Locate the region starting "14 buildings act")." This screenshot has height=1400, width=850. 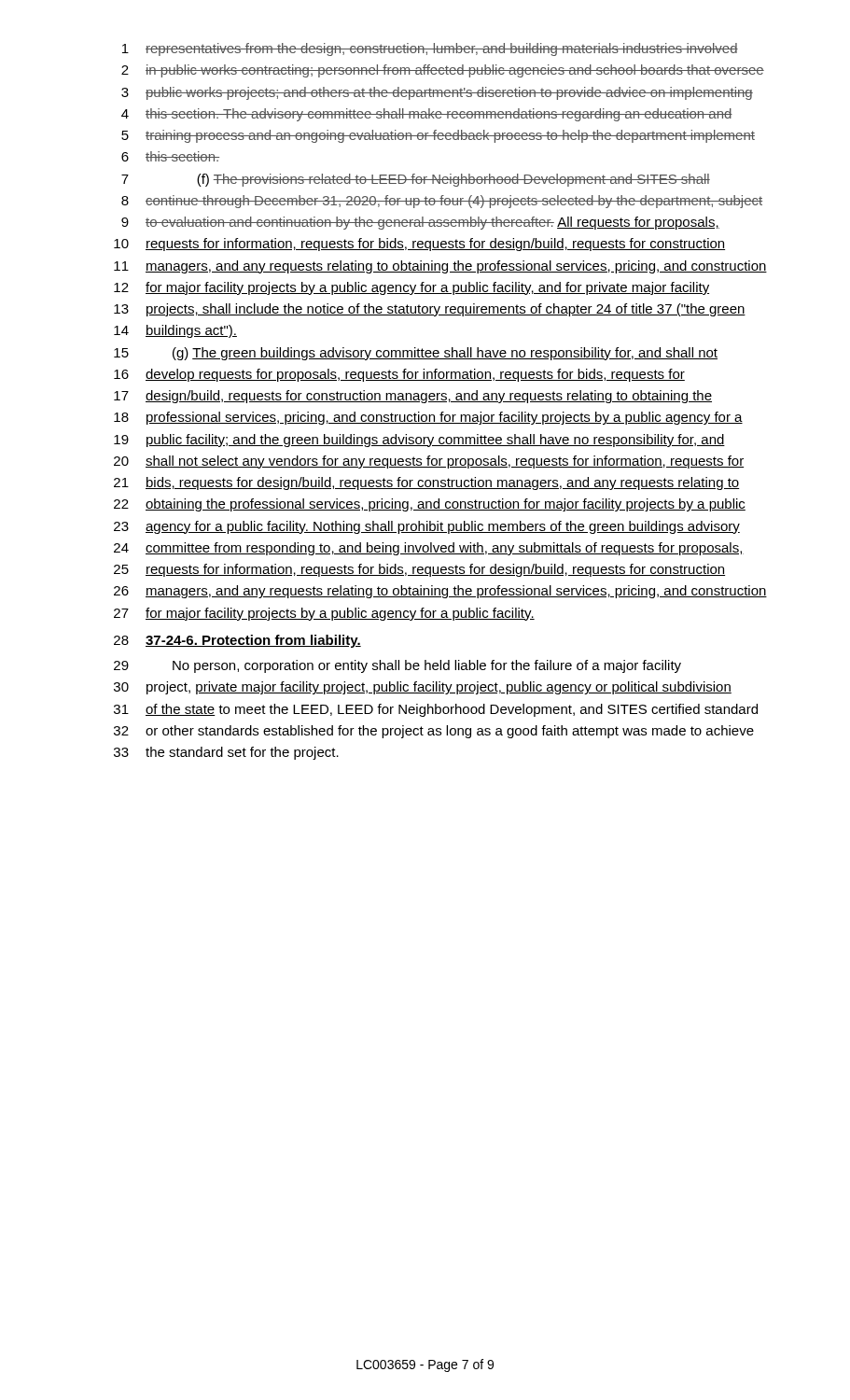click(x=175, y=331)
